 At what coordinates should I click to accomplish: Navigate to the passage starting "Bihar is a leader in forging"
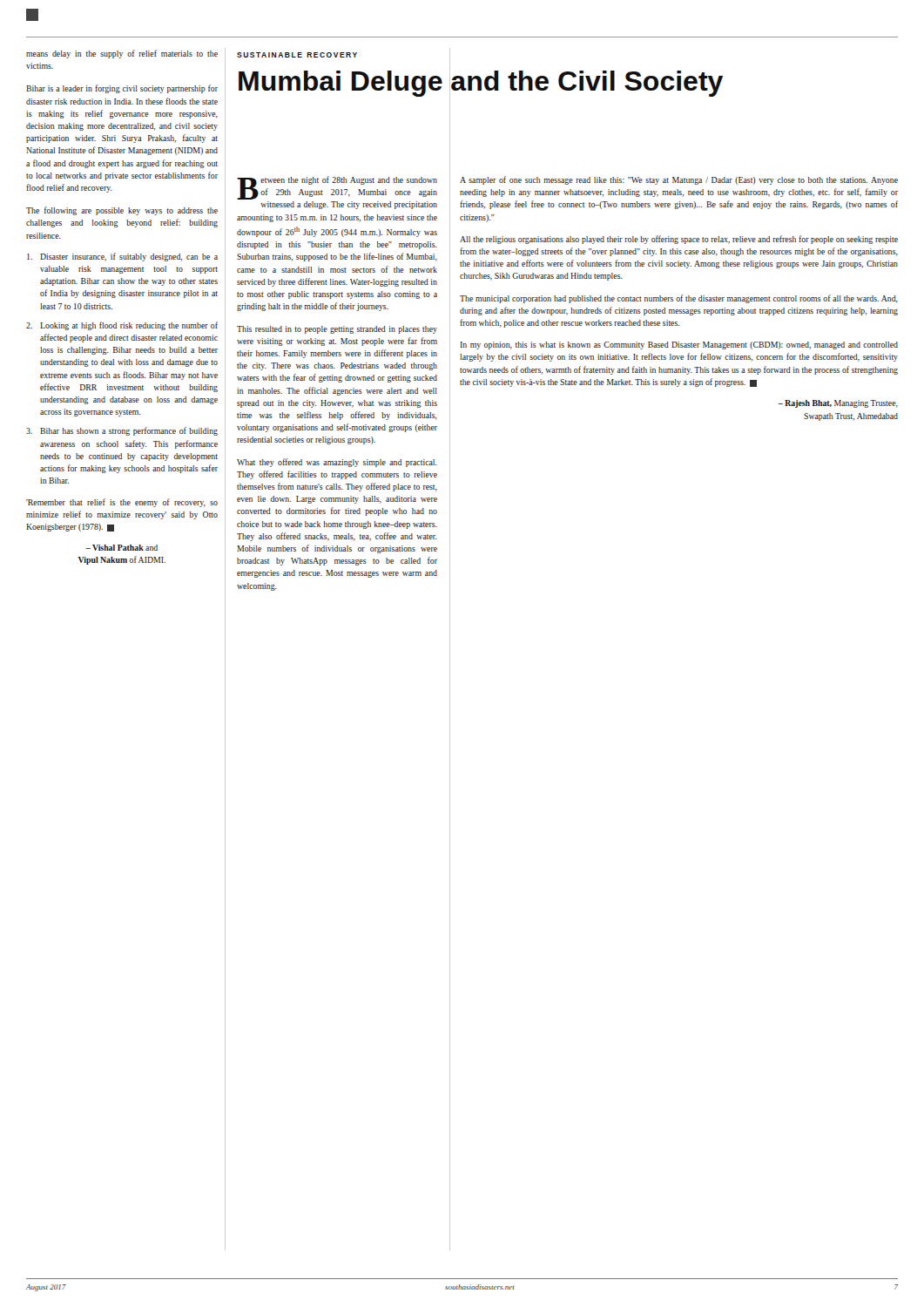(x=122, y=139)
